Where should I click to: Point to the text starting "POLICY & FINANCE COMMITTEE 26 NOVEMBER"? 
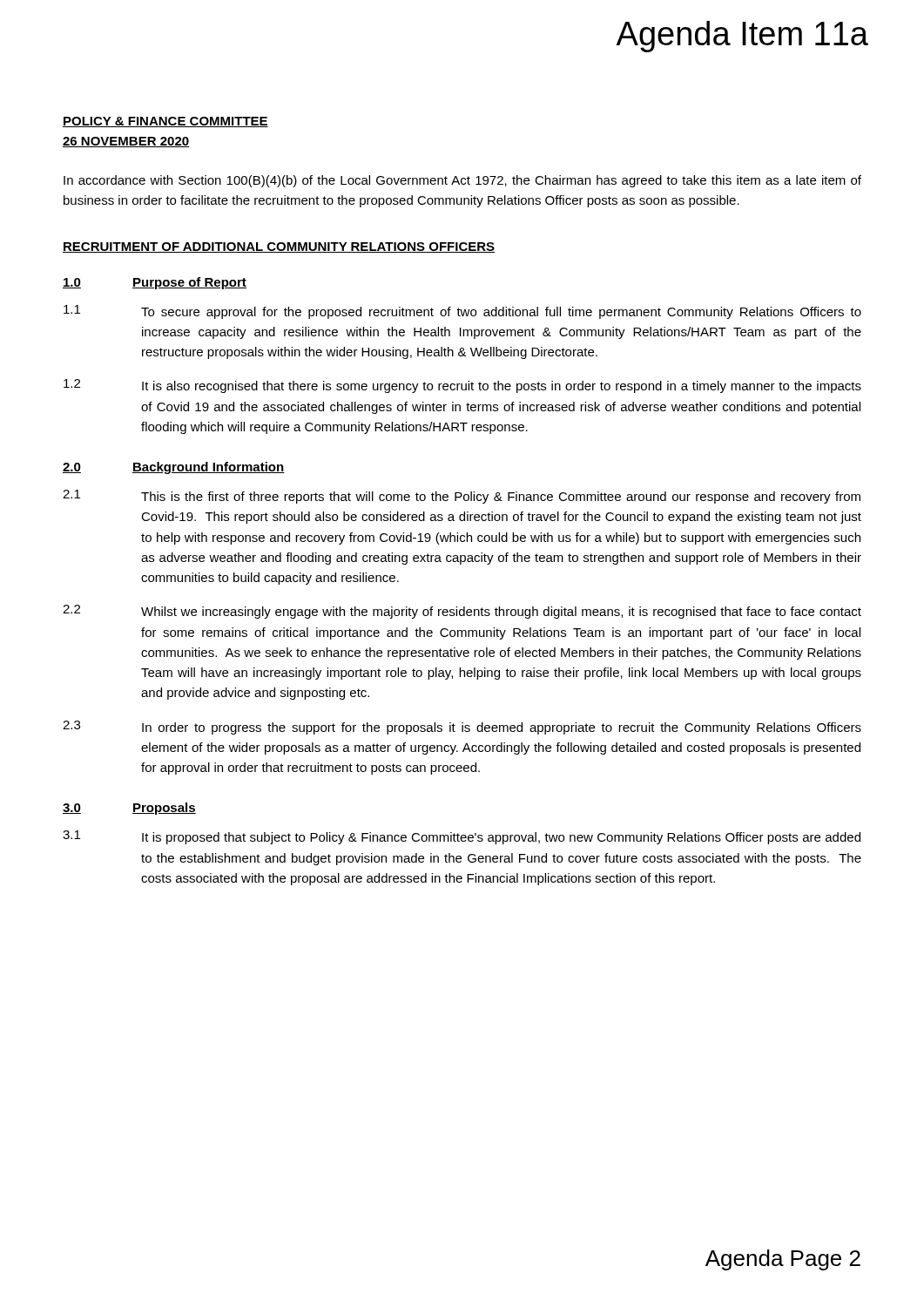(165, 122)
